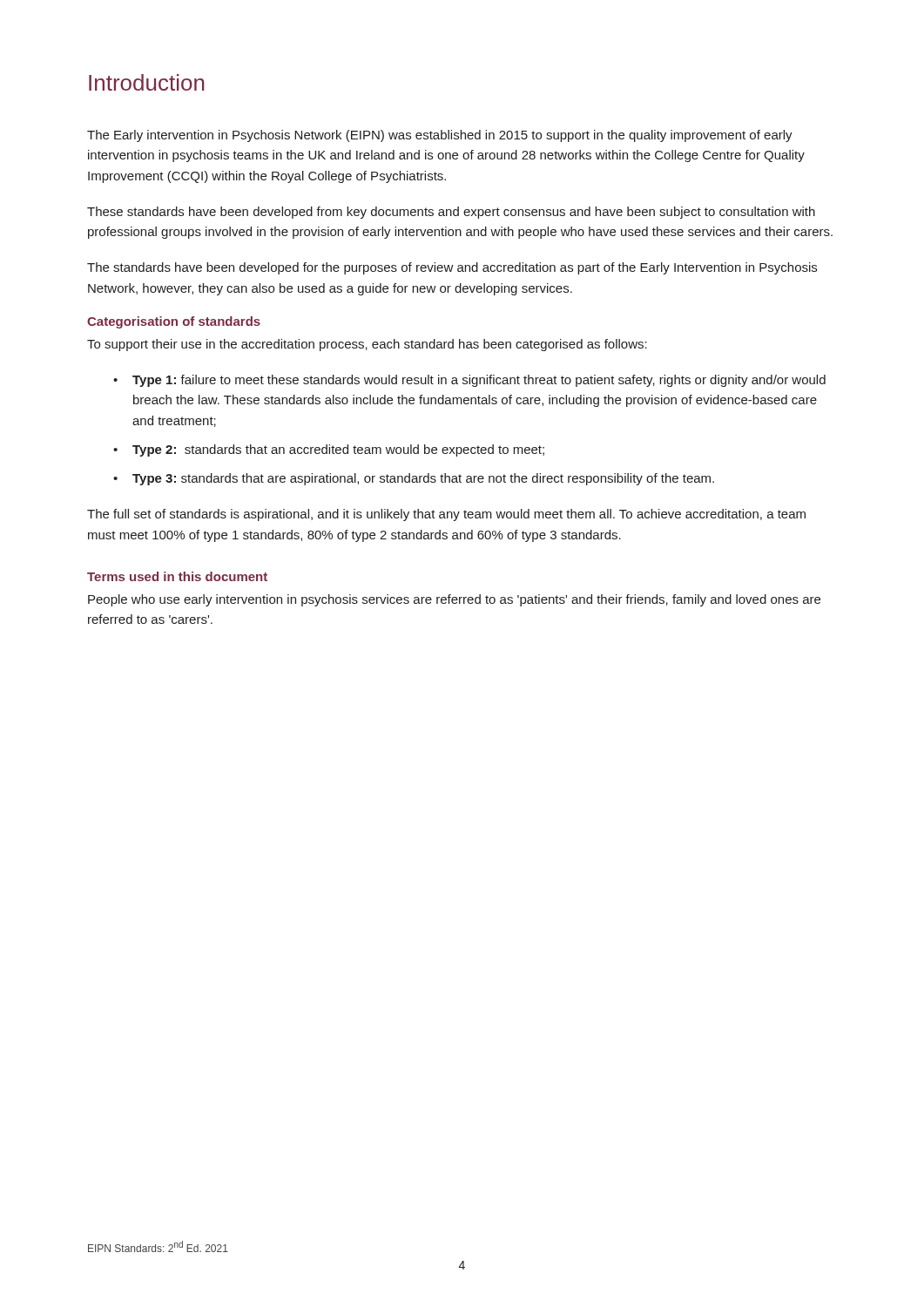
Task: Locate the block starting "The full set of"
Action: [447, 524]
